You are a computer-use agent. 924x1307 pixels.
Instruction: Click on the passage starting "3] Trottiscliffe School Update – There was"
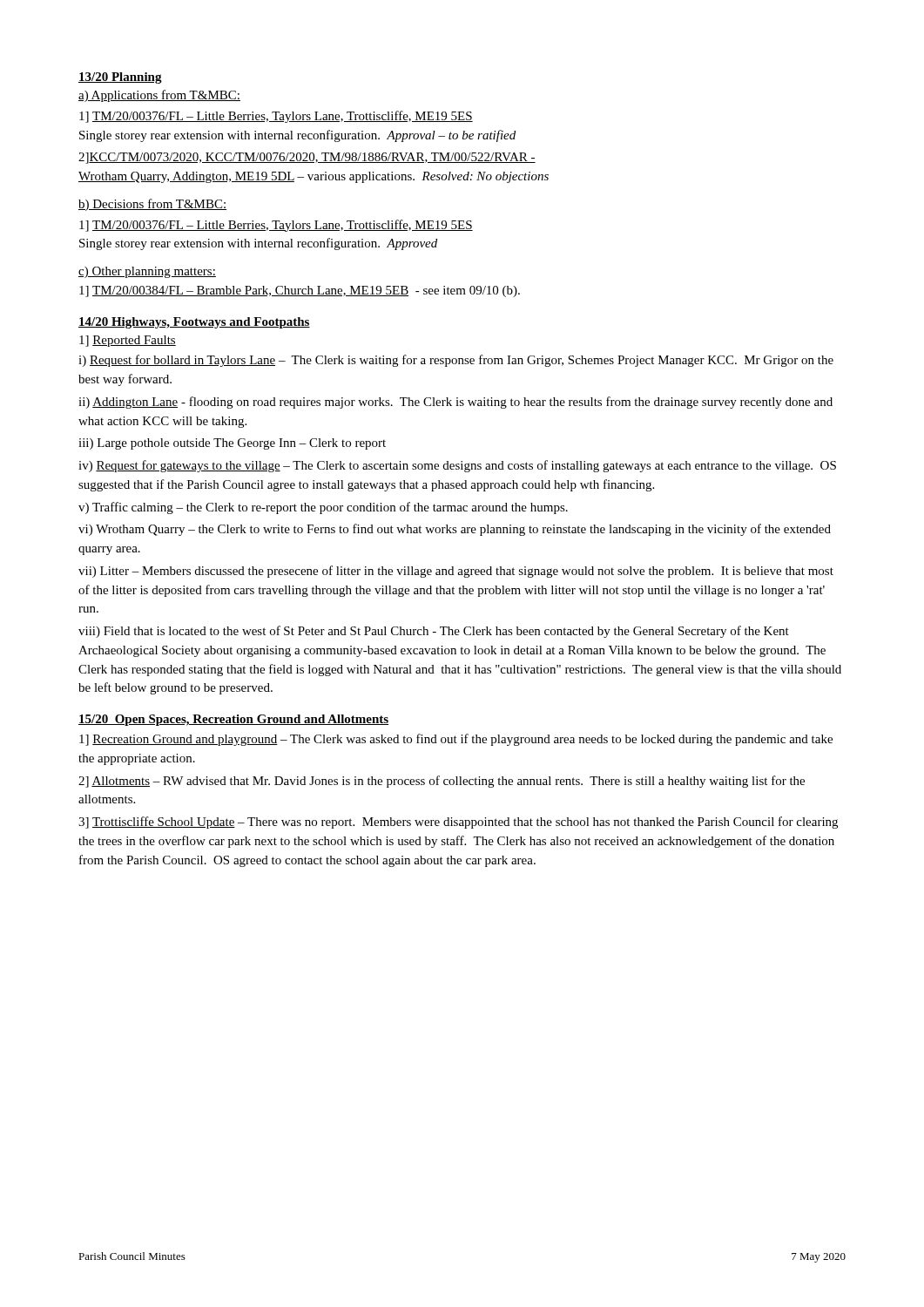pos(458,841)
